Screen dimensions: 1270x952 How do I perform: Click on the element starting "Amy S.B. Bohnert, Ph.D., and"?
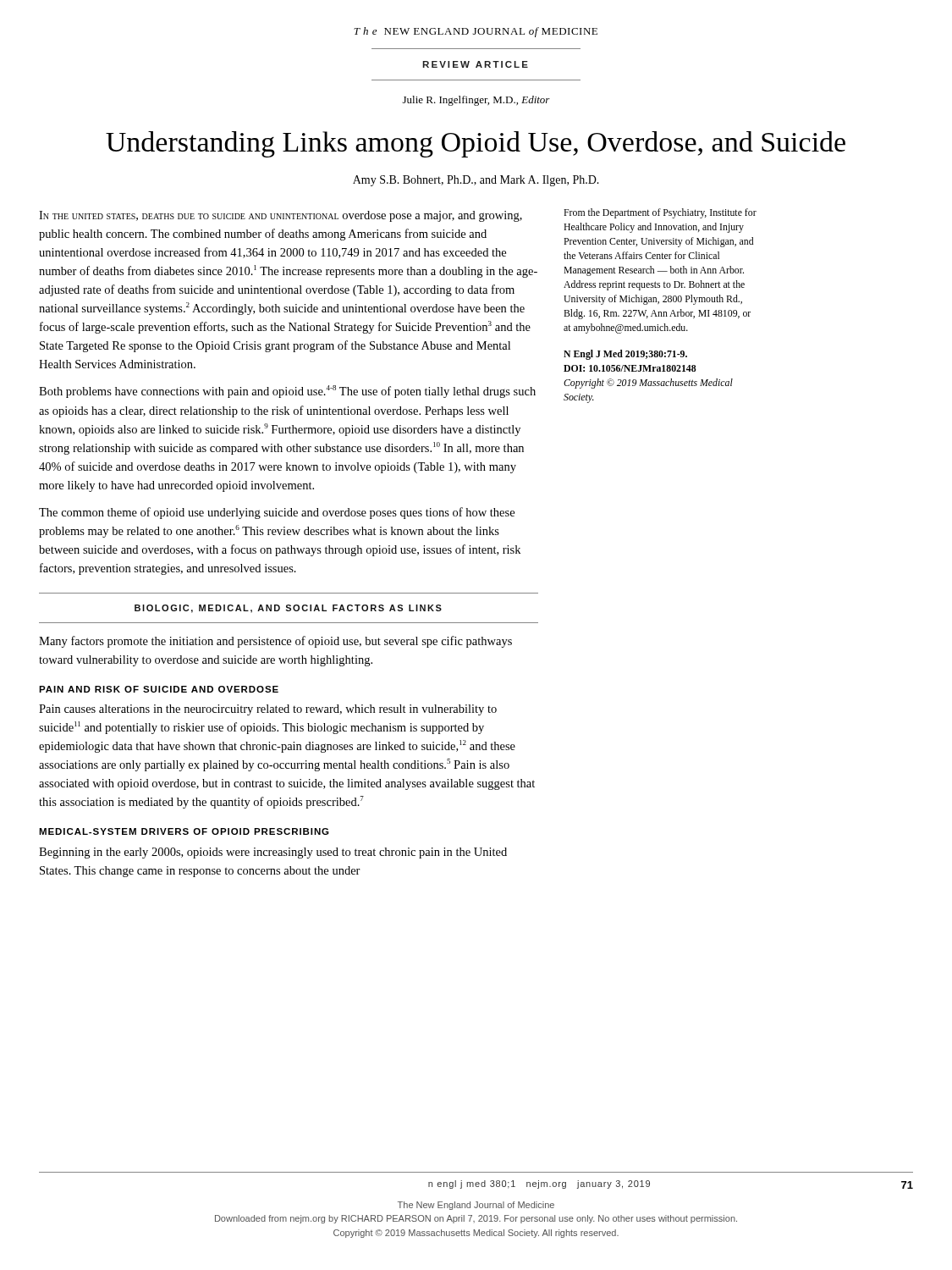click(x=476, y=180)
